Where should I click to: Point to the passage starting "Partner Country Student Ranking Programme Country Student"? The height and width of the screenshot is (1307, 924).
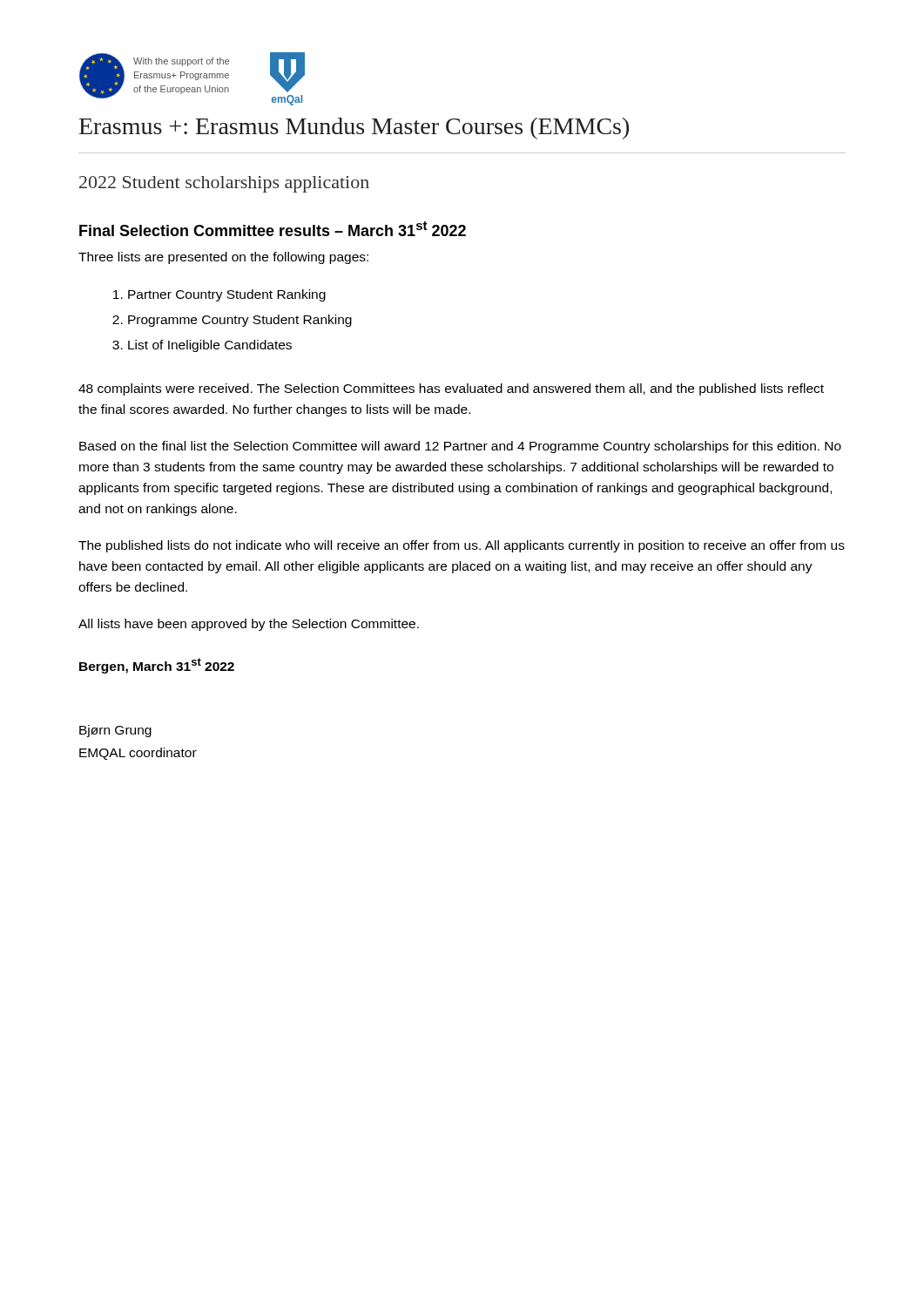(219, 295)
